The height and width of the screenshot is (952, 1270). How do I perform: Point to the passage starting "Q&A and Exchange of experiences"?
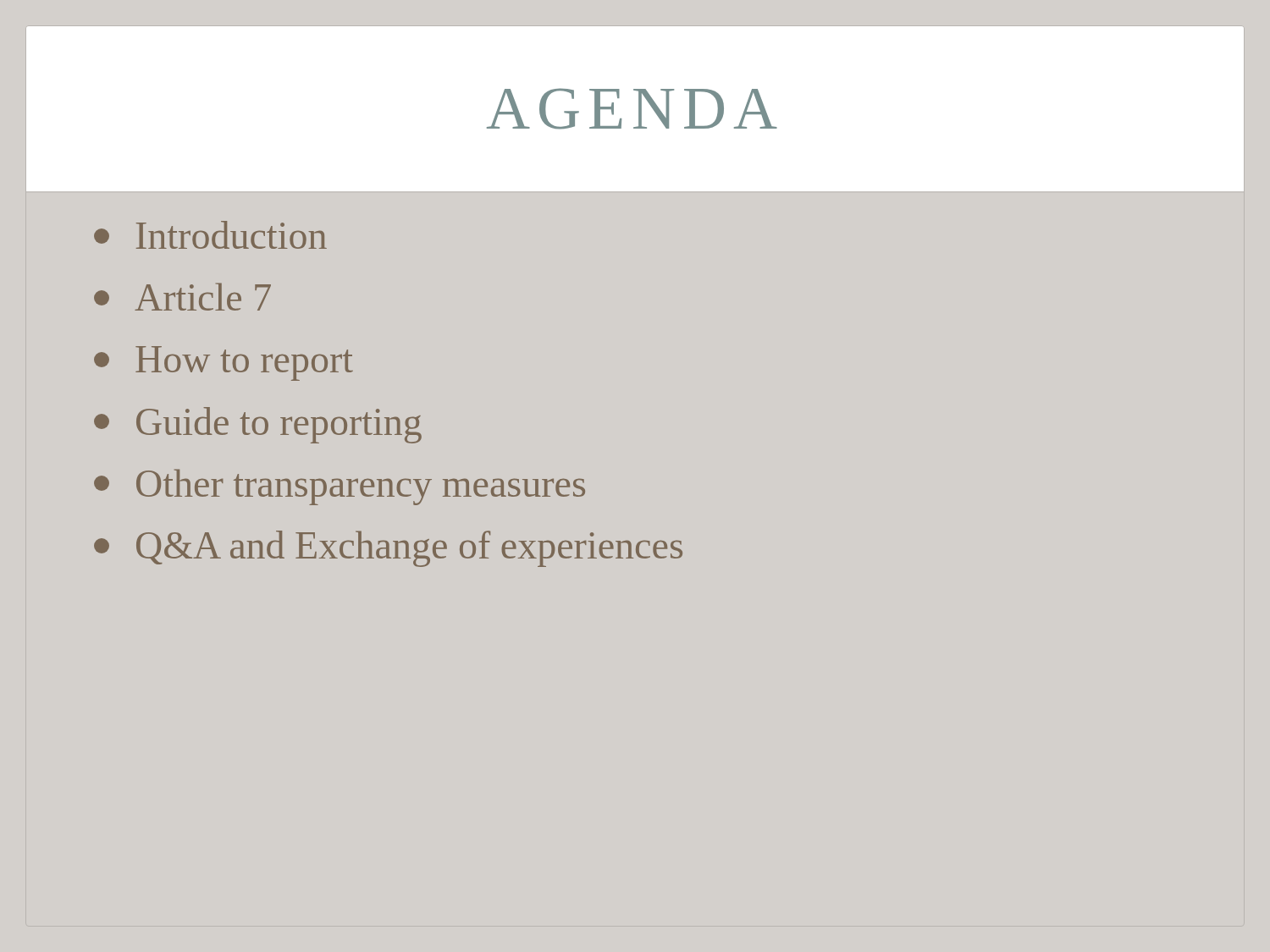click(389, 545)
